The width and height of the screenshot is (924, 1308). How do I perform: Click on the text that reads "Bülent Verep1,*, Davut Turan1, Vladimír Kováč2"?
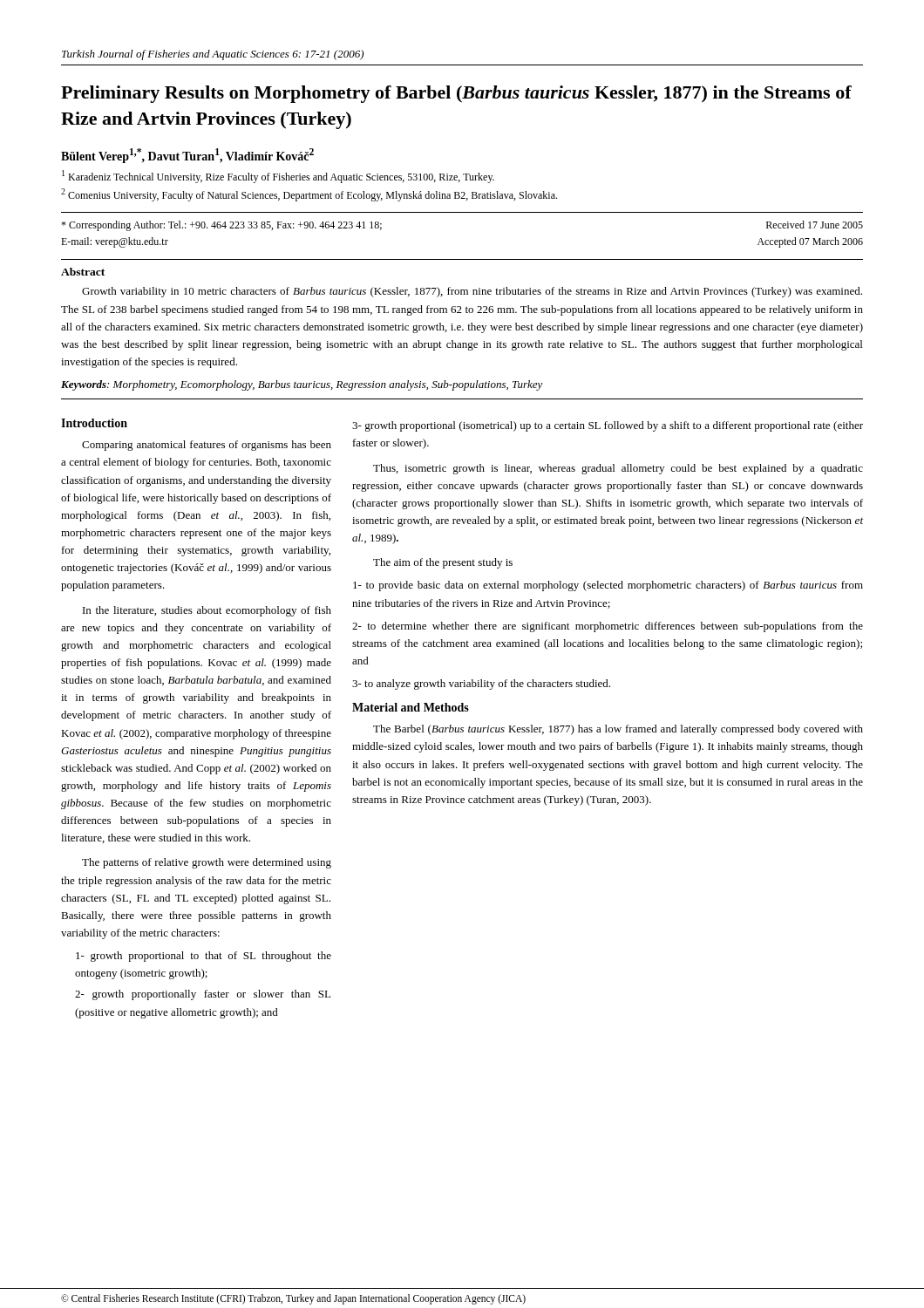point(188,155)
